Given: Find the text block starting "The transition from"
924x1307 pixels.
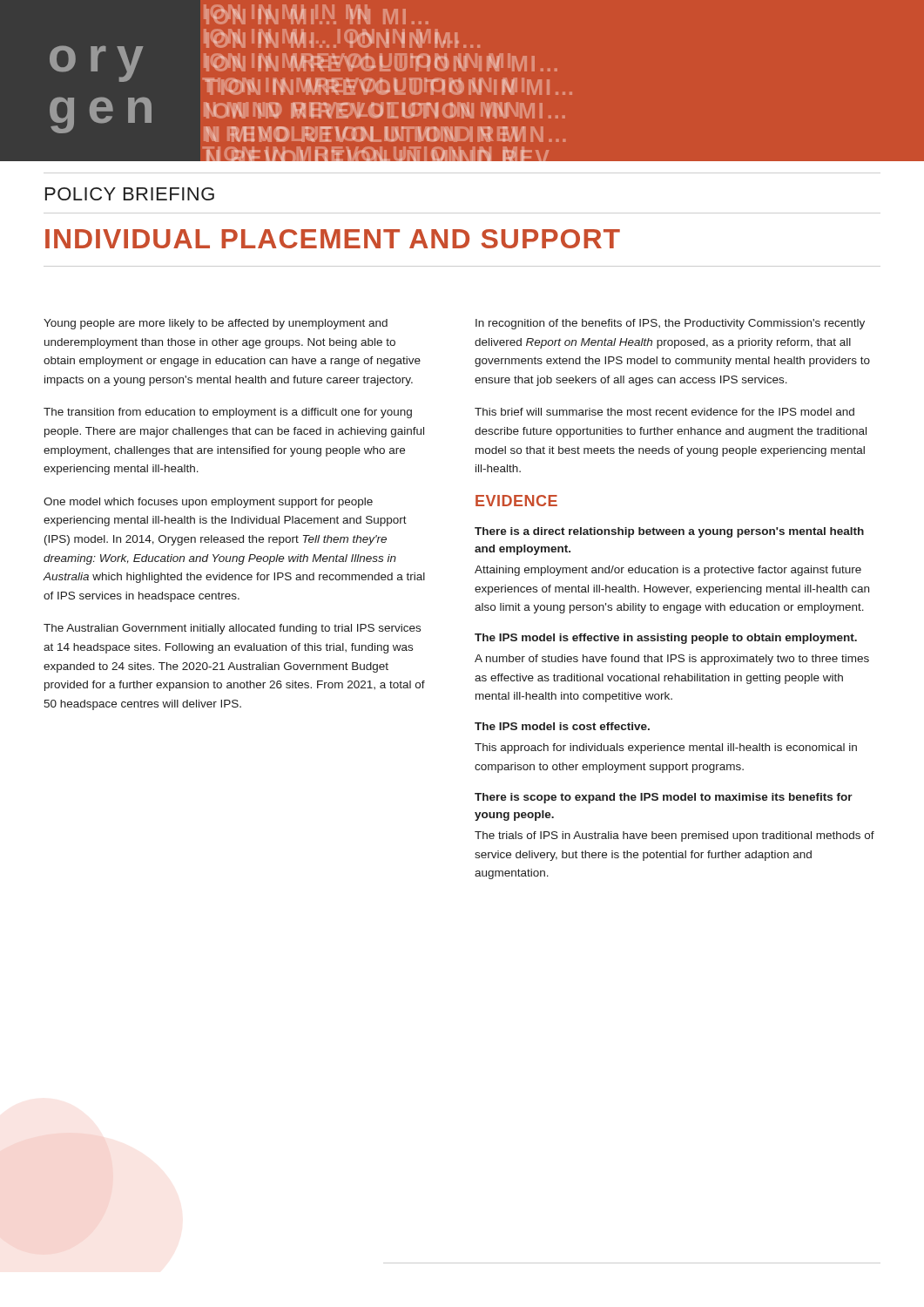Looking at the screenshot, I should pos(234,440).
